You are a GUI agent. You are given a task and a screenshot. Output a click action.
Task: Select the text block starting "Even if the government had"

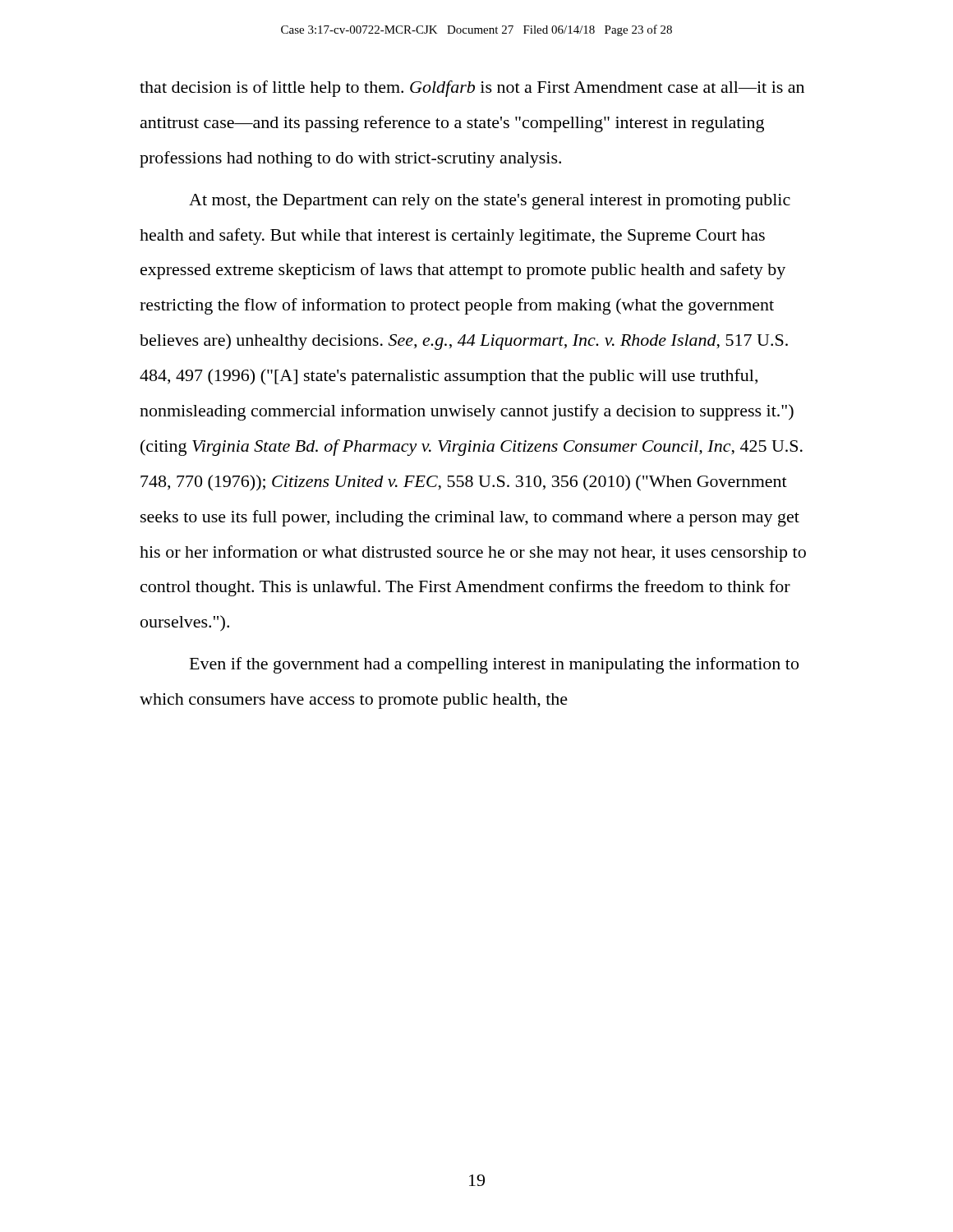pos(494,665)
